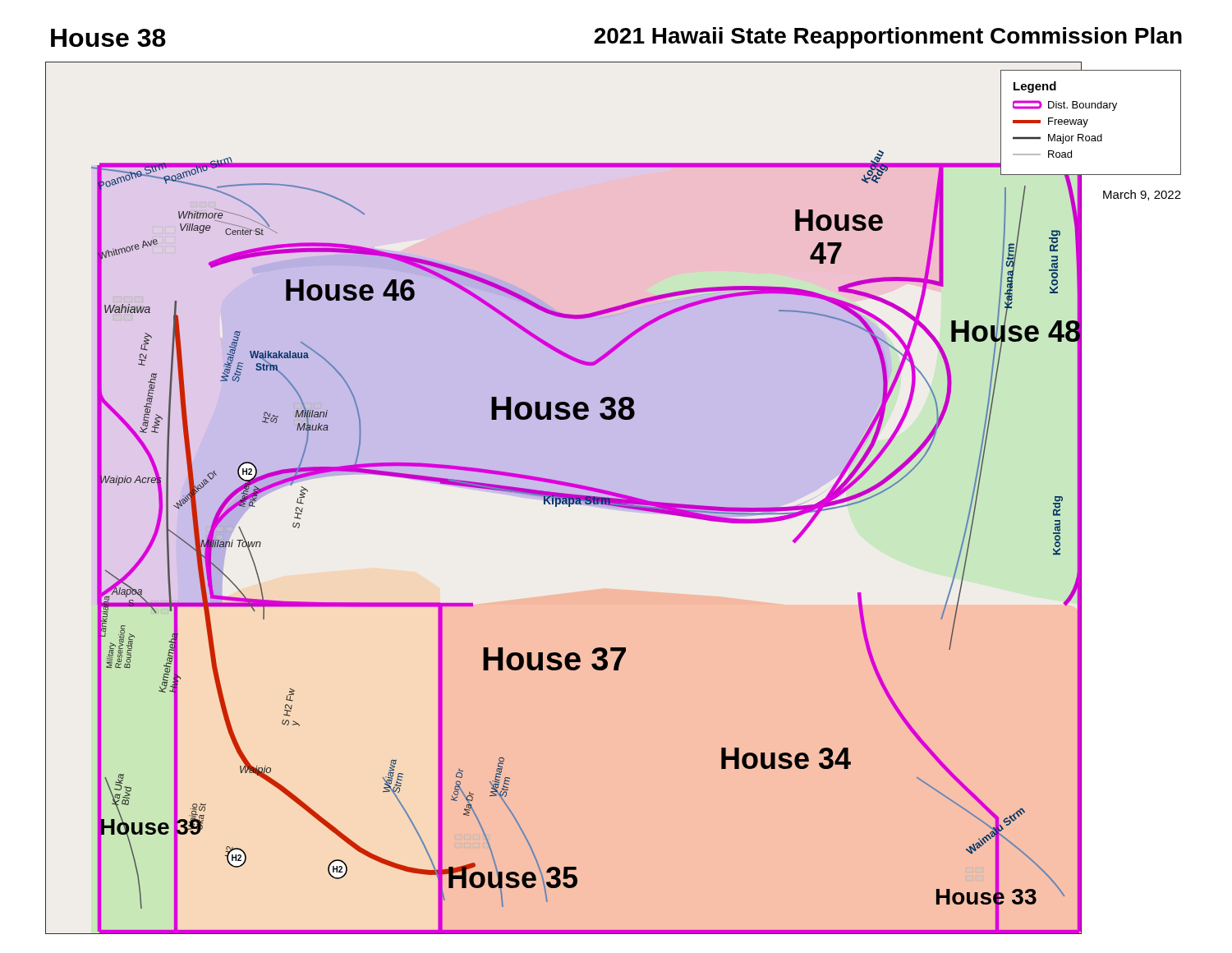
Task: Point to "March 9, 2022"
Action: [1142, 194]
